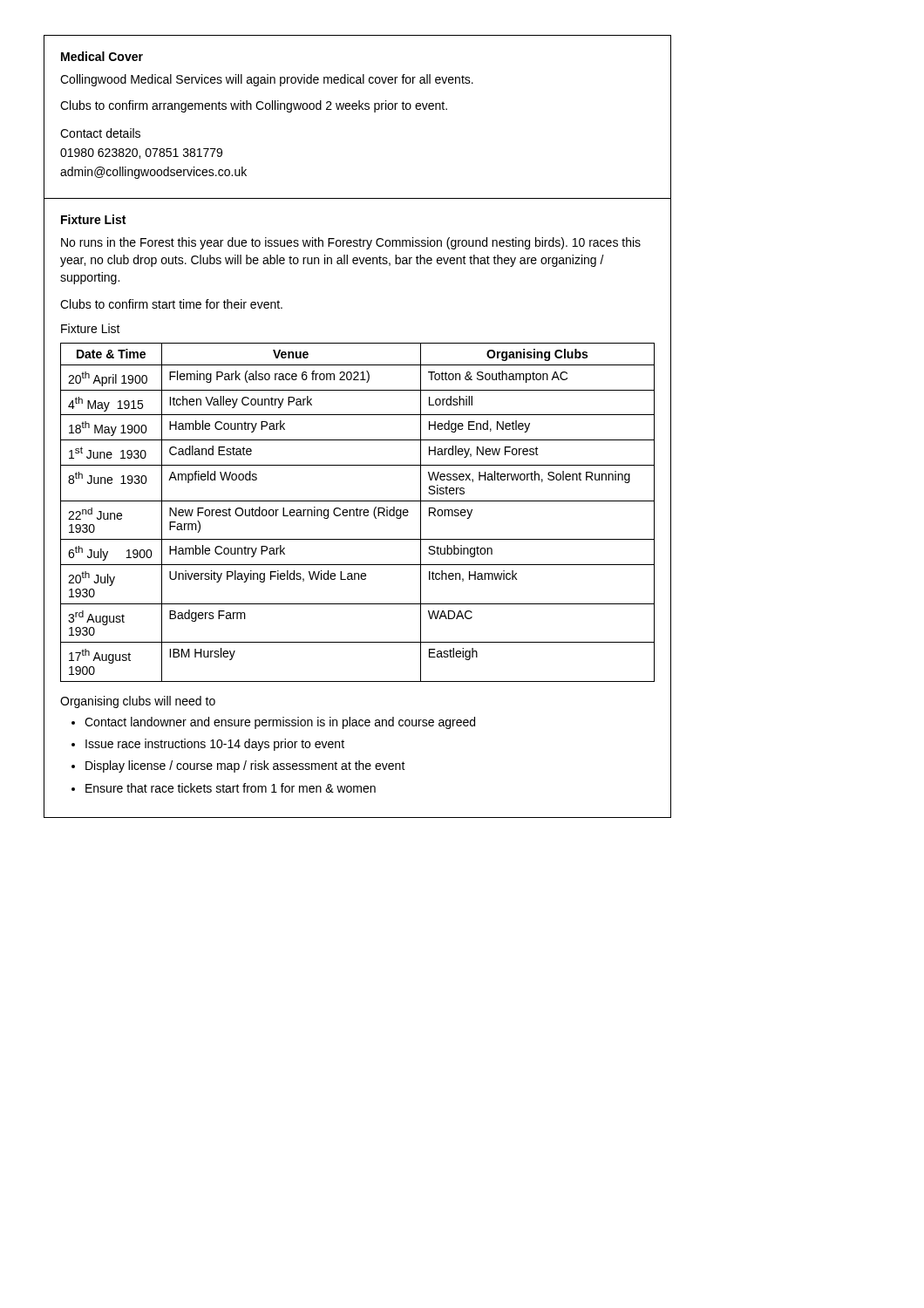Find the table that mentions "17 th August 1900"

(357, 512)
